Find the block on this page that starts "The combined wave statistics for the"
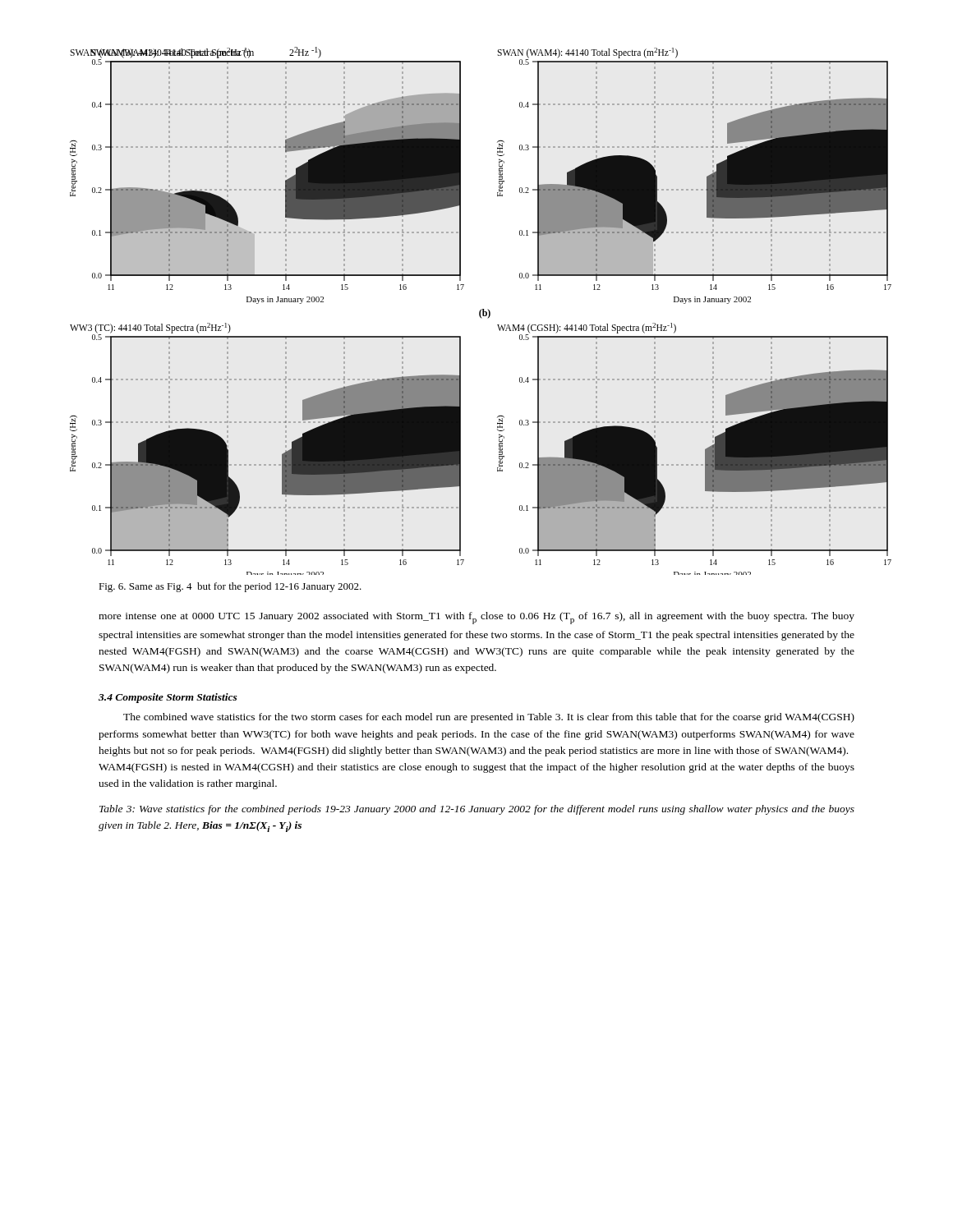Screen dimensions: 1232x953 click(476, 750)
